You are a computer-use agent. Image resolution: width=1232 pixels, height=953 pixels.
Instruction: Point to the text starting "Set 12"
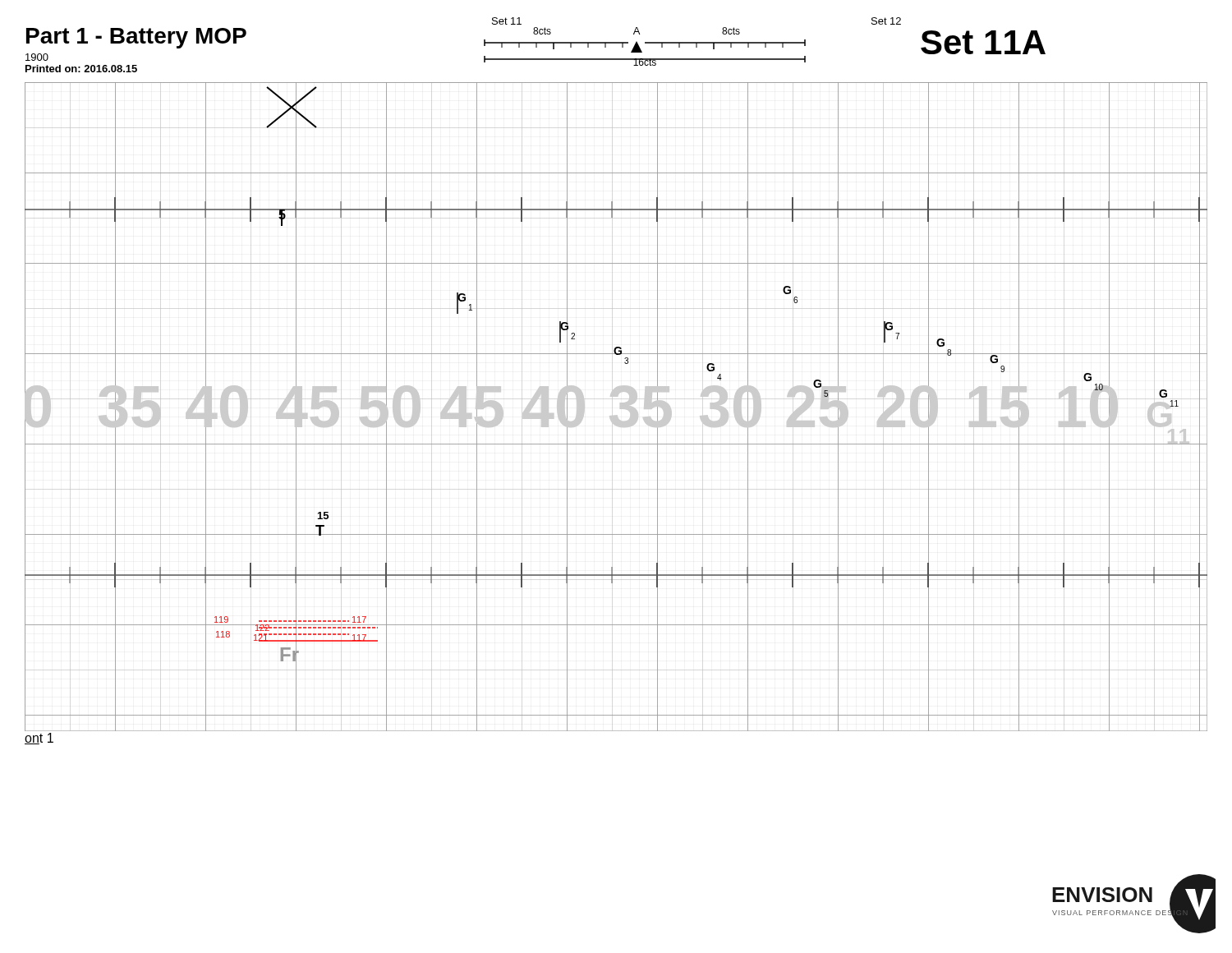pos(886,21)
